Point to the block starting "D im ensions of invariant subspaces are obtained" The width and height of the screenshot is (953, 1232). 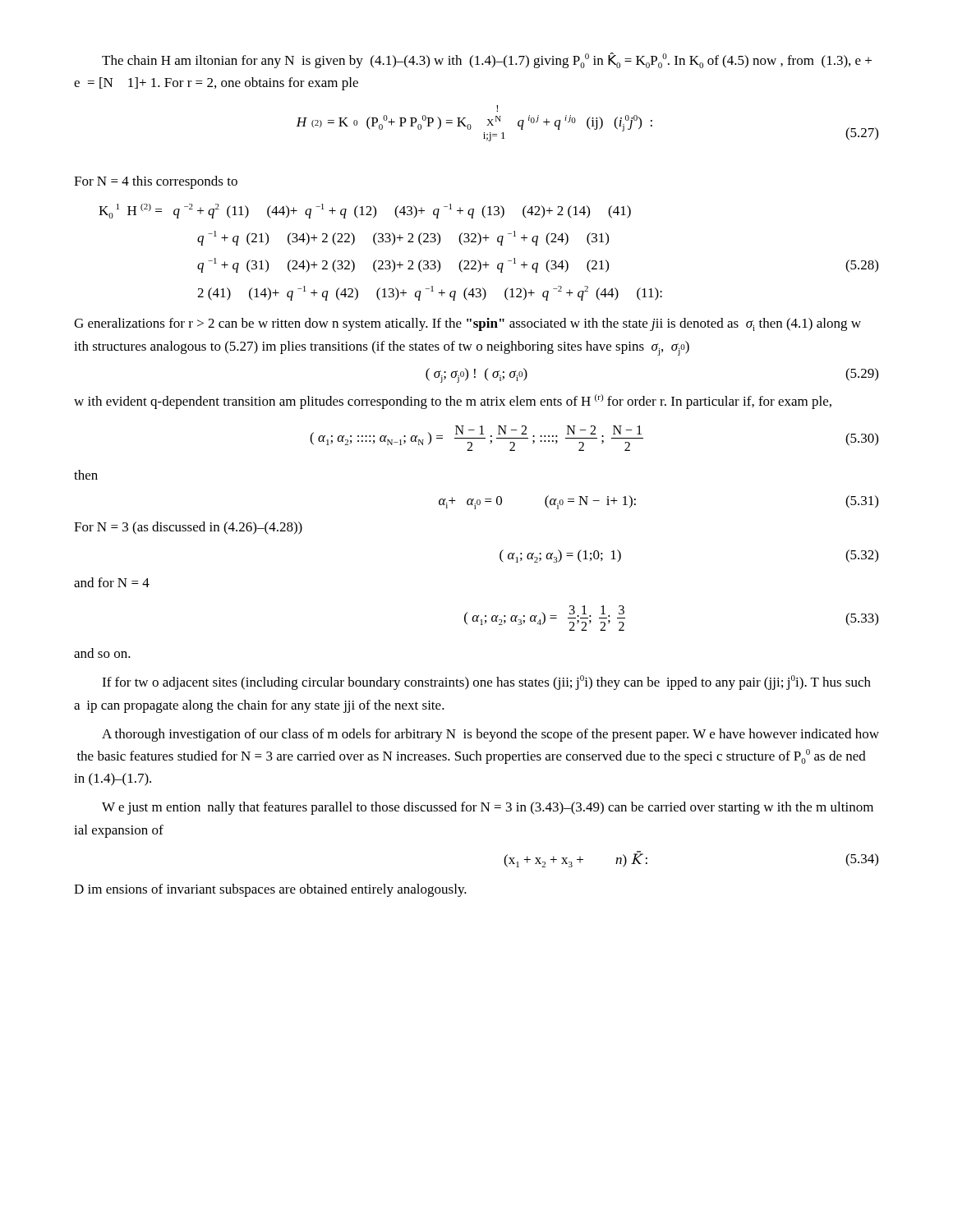tap(271, 889)
